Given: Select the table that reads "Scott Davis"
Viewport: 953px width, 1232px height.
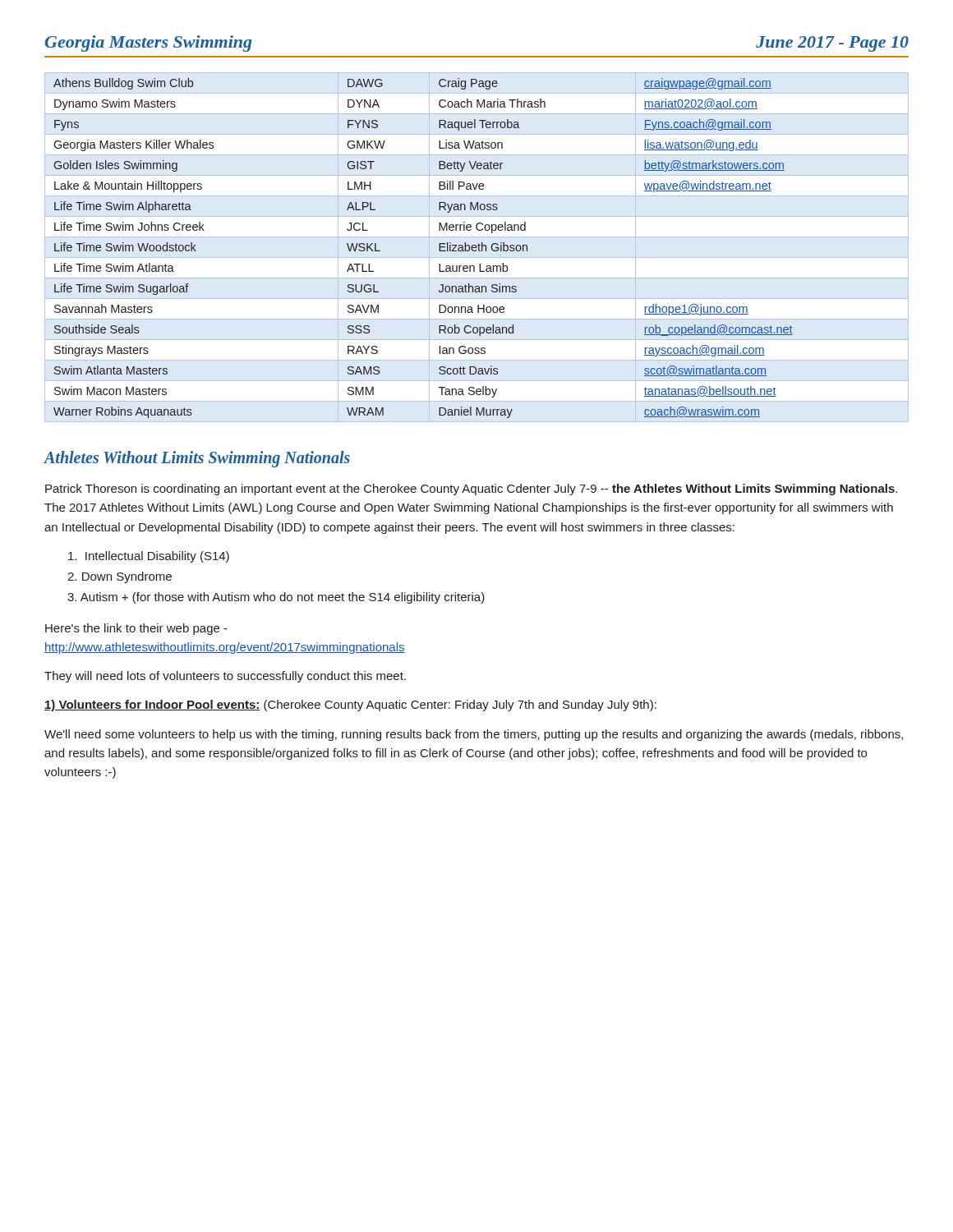Looking at the screenshot, I should coord(476,247).
